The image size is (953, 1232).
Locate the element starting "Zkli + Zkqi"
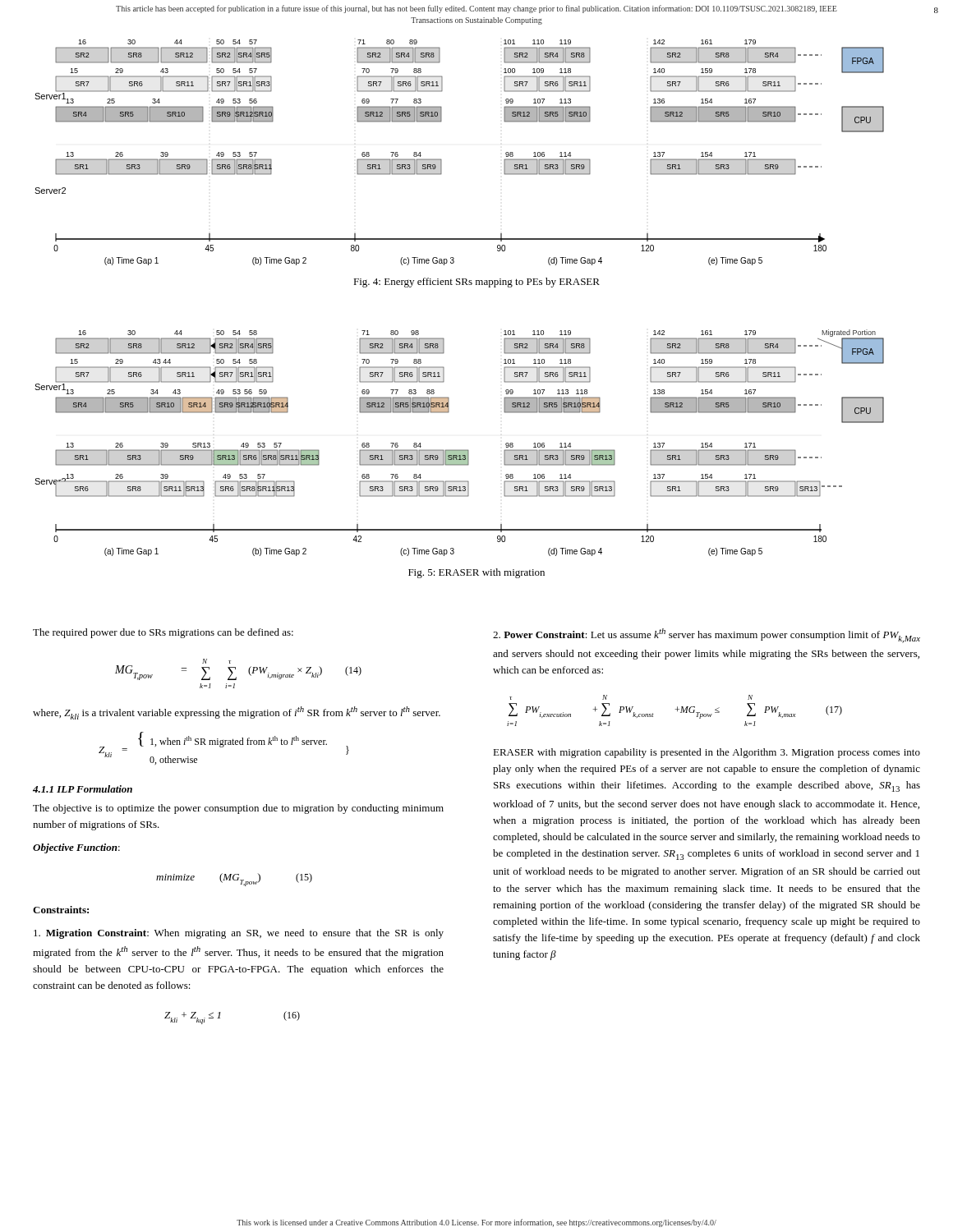point(196,1017)
